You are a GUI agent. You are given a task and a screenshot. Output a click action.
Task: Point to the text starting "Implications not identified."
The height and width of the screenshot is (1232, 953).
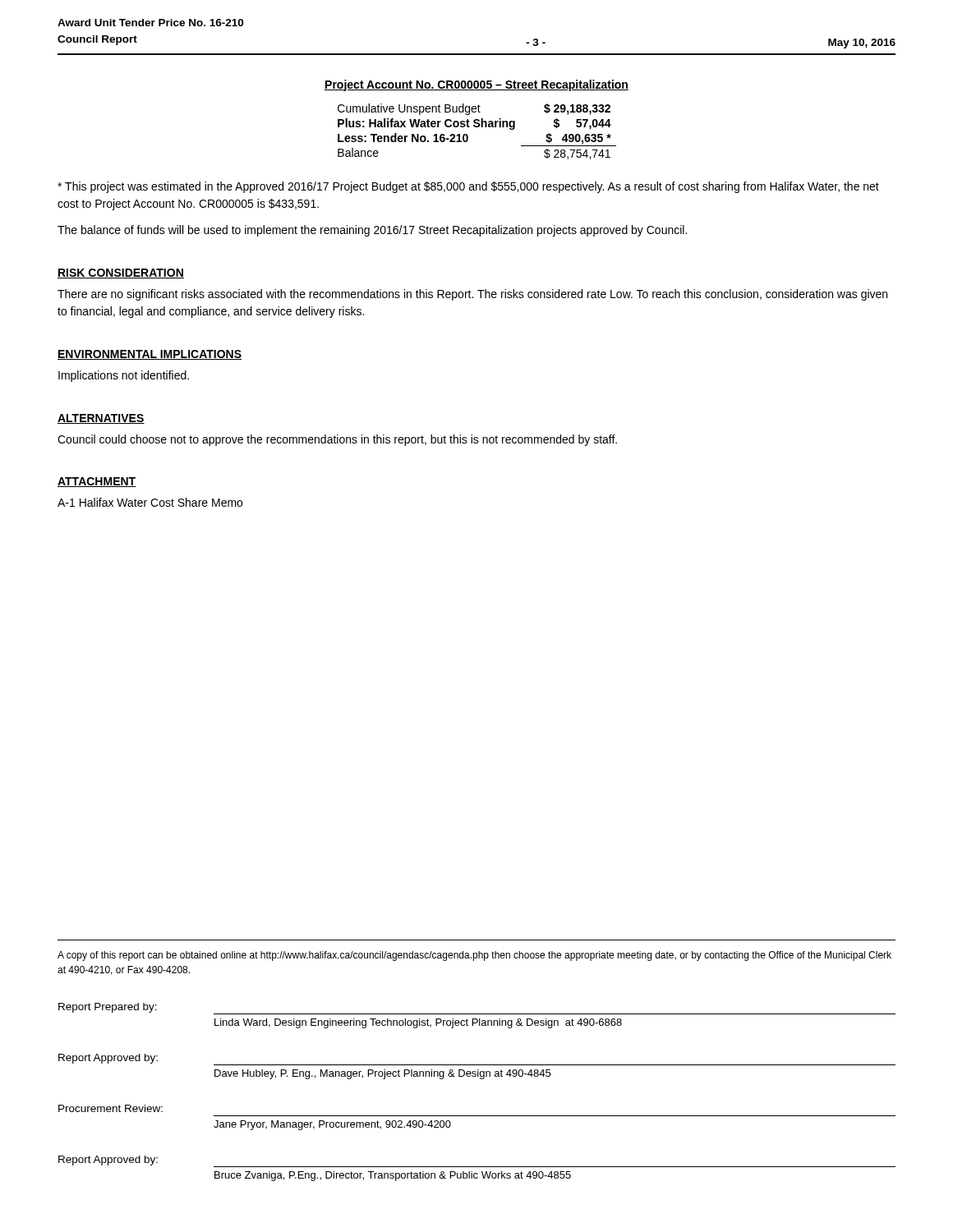[x=124, y=375]
